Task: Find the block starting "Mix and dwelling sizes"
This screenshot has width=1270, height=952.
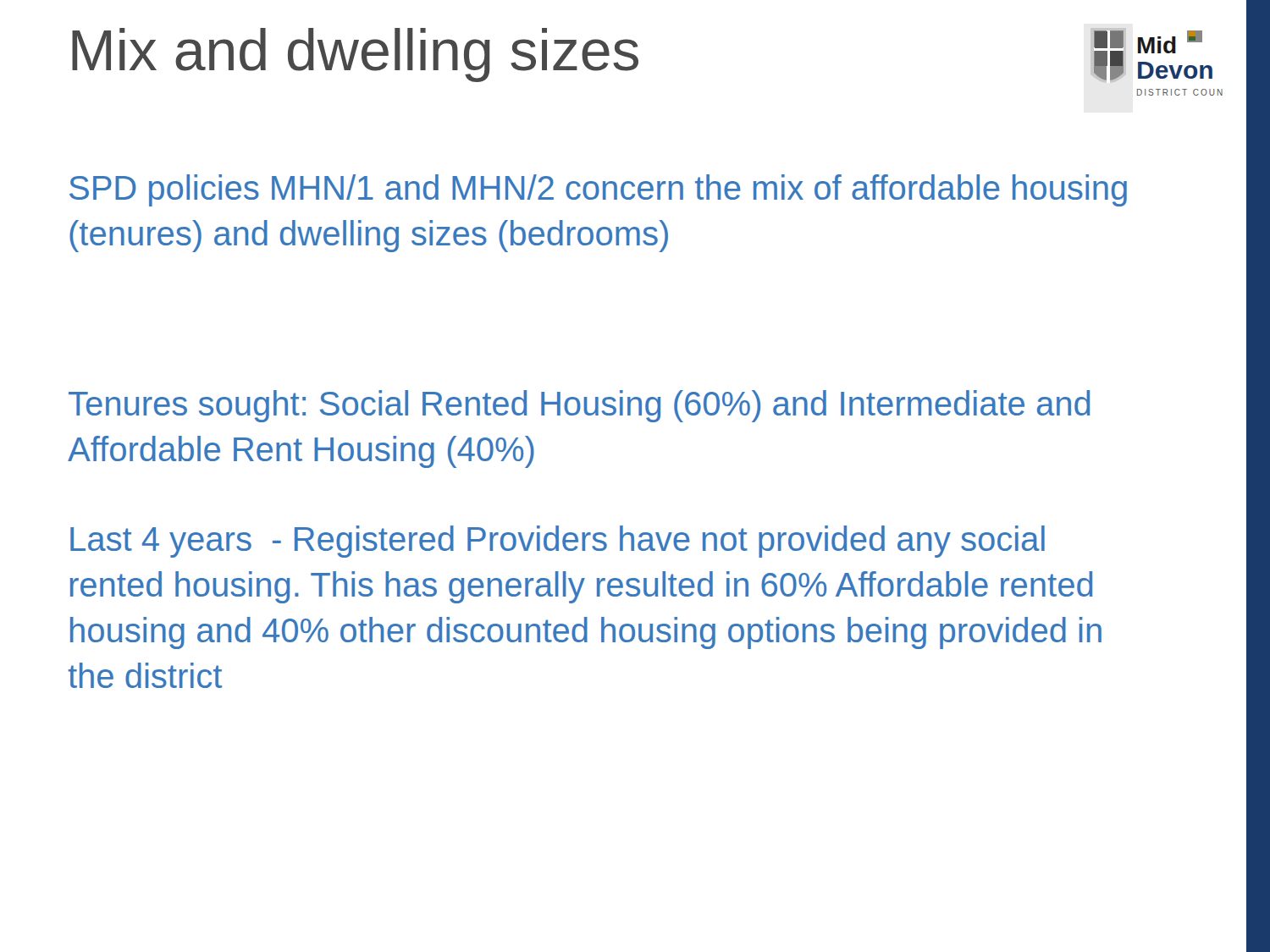Action: [x=449, y=50]
